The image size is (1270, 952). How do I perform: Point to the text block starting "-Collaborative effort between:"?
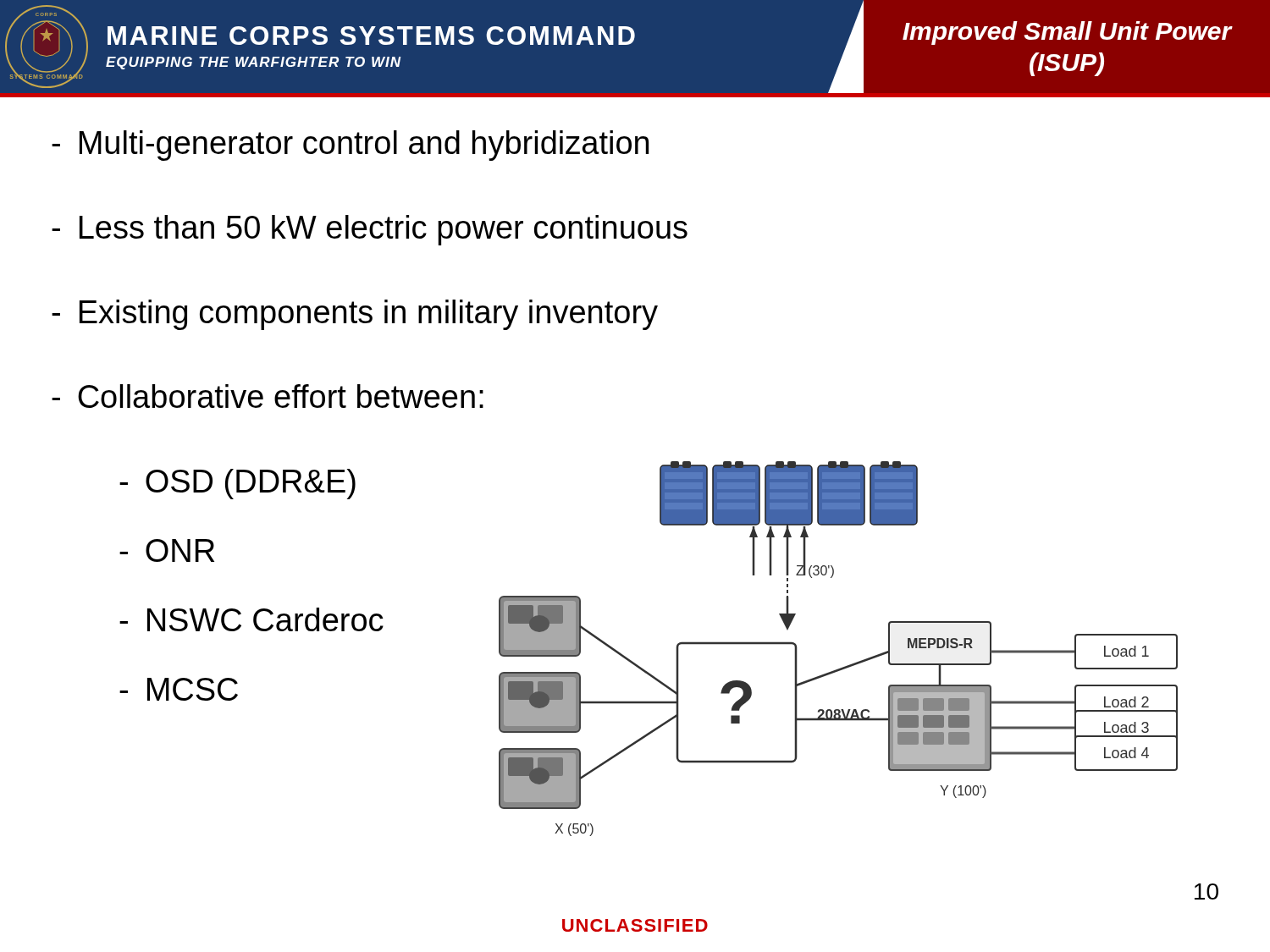(x=268, y=397)
